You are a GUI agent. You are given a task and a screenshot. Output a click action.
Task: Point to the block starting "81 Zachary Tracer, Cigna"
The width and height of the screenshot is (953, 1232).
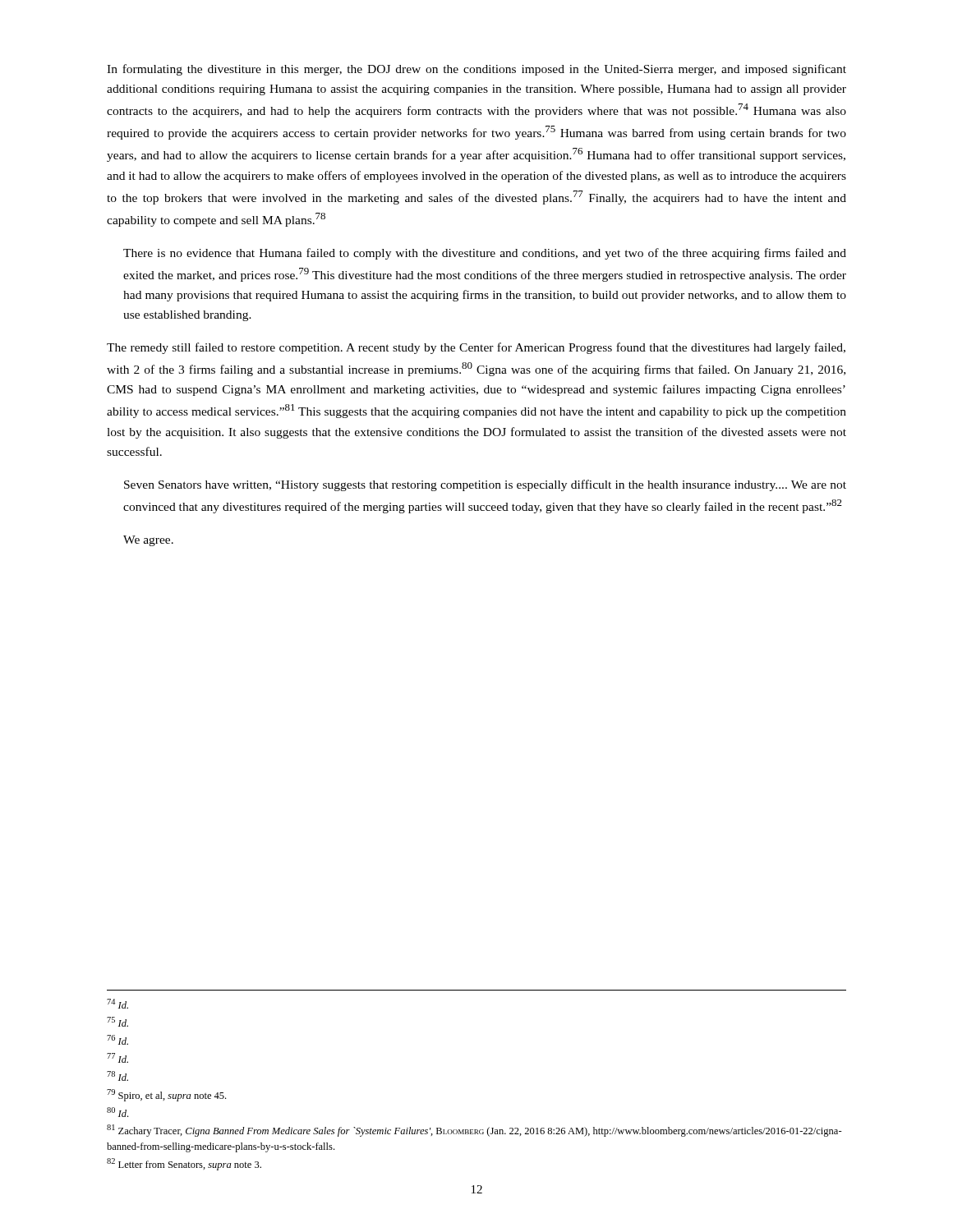(x=474, y=1138)
